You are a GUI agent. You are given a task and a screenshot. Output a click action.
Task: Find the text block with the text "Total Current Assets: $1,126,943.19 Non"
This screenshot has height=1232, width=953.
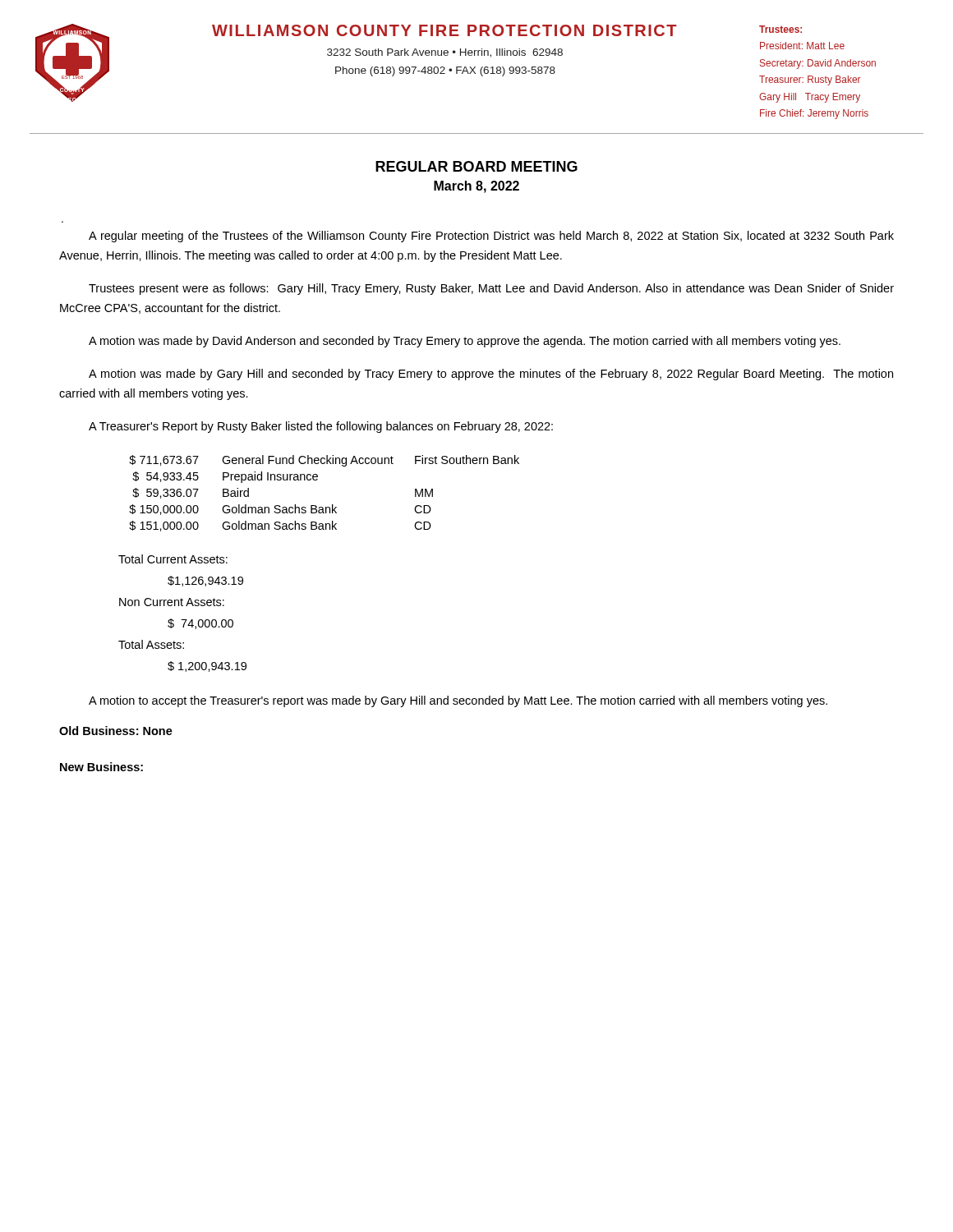click(x=183, y=613)
